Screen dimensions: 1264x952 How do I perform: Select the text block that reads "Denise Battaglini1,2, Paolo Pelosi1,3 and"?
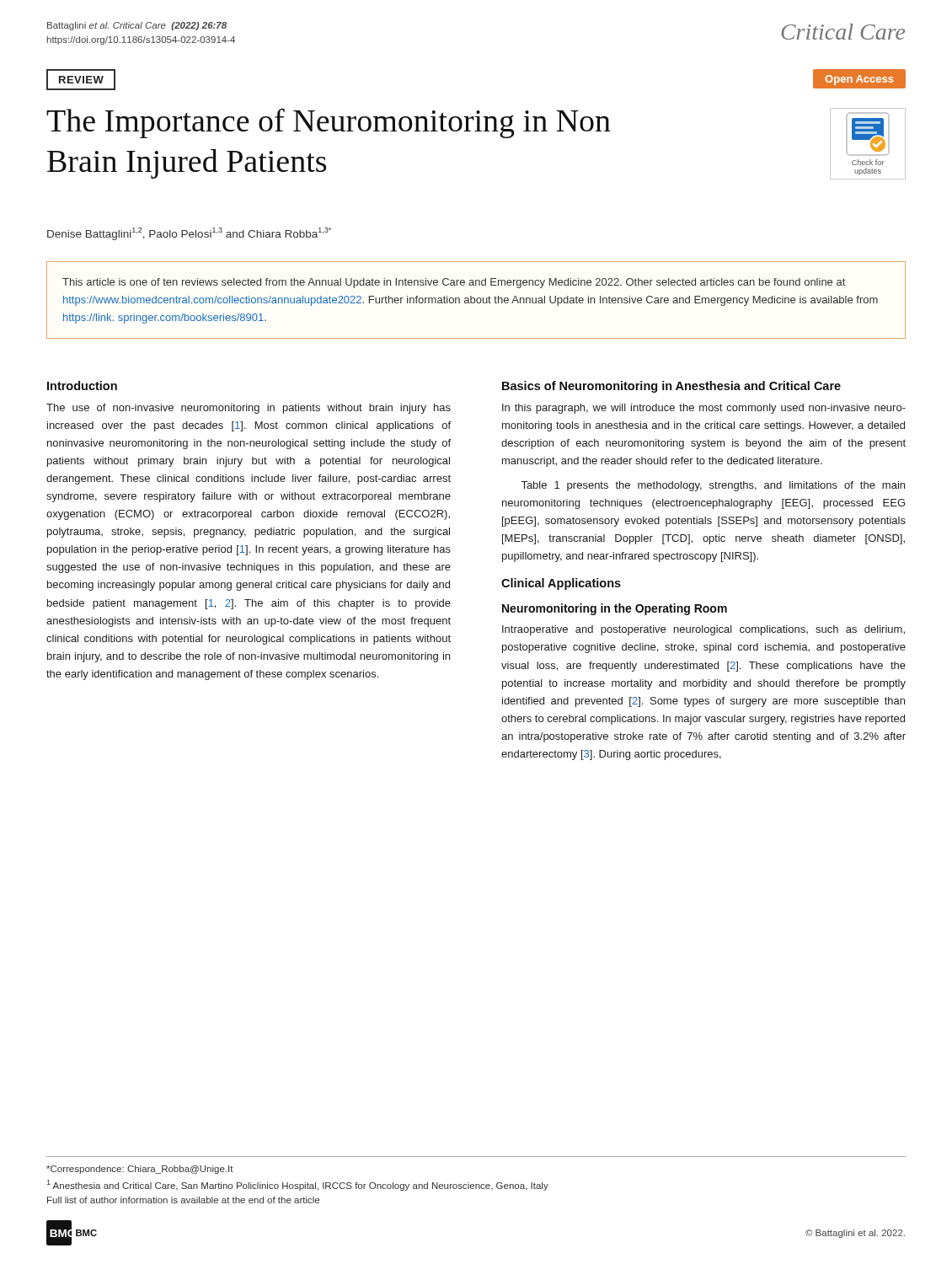(189, 233)
